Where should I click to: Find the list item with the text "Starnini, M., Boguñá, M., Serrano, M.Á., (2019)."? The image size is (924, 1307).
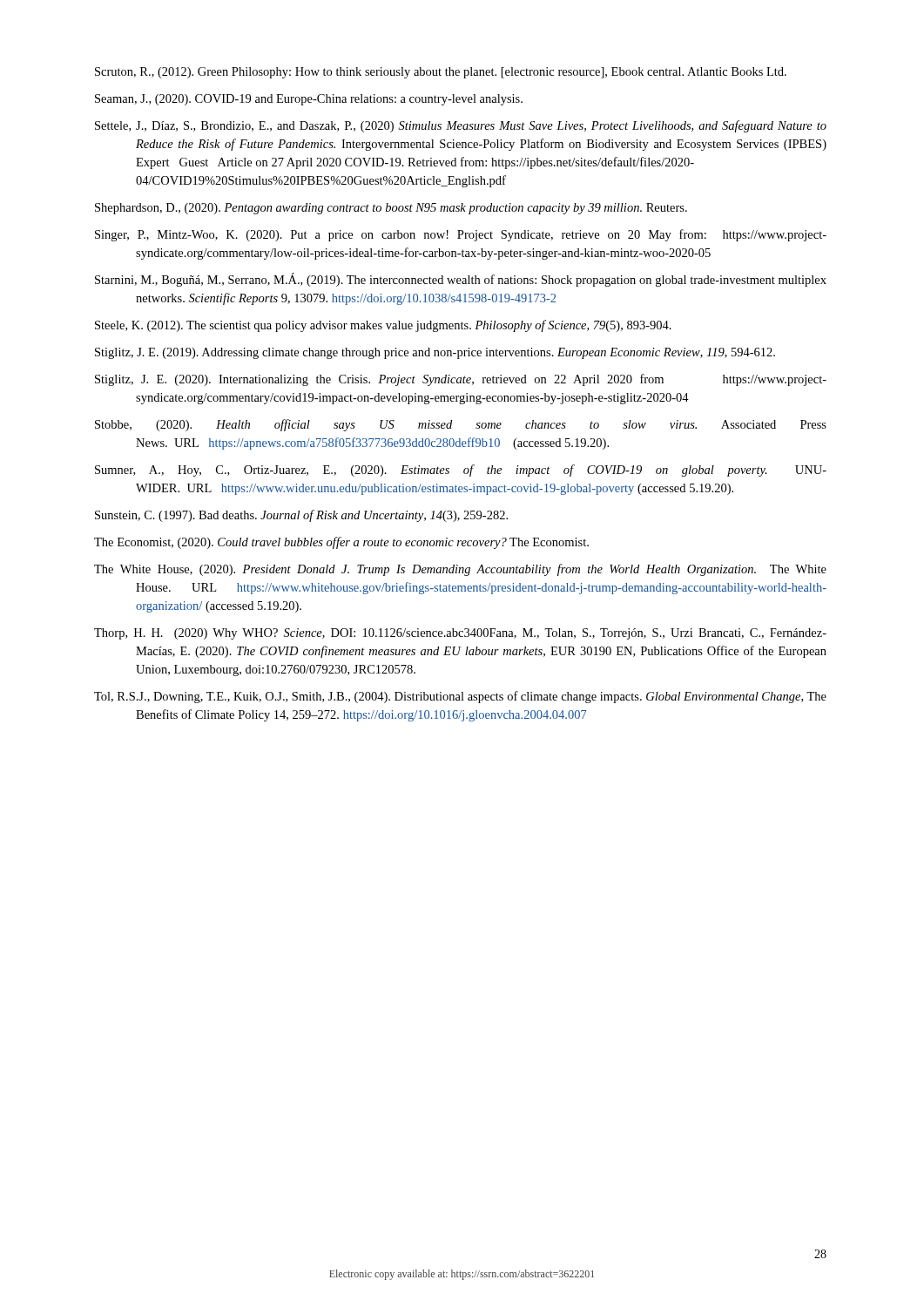click(460, 289)
